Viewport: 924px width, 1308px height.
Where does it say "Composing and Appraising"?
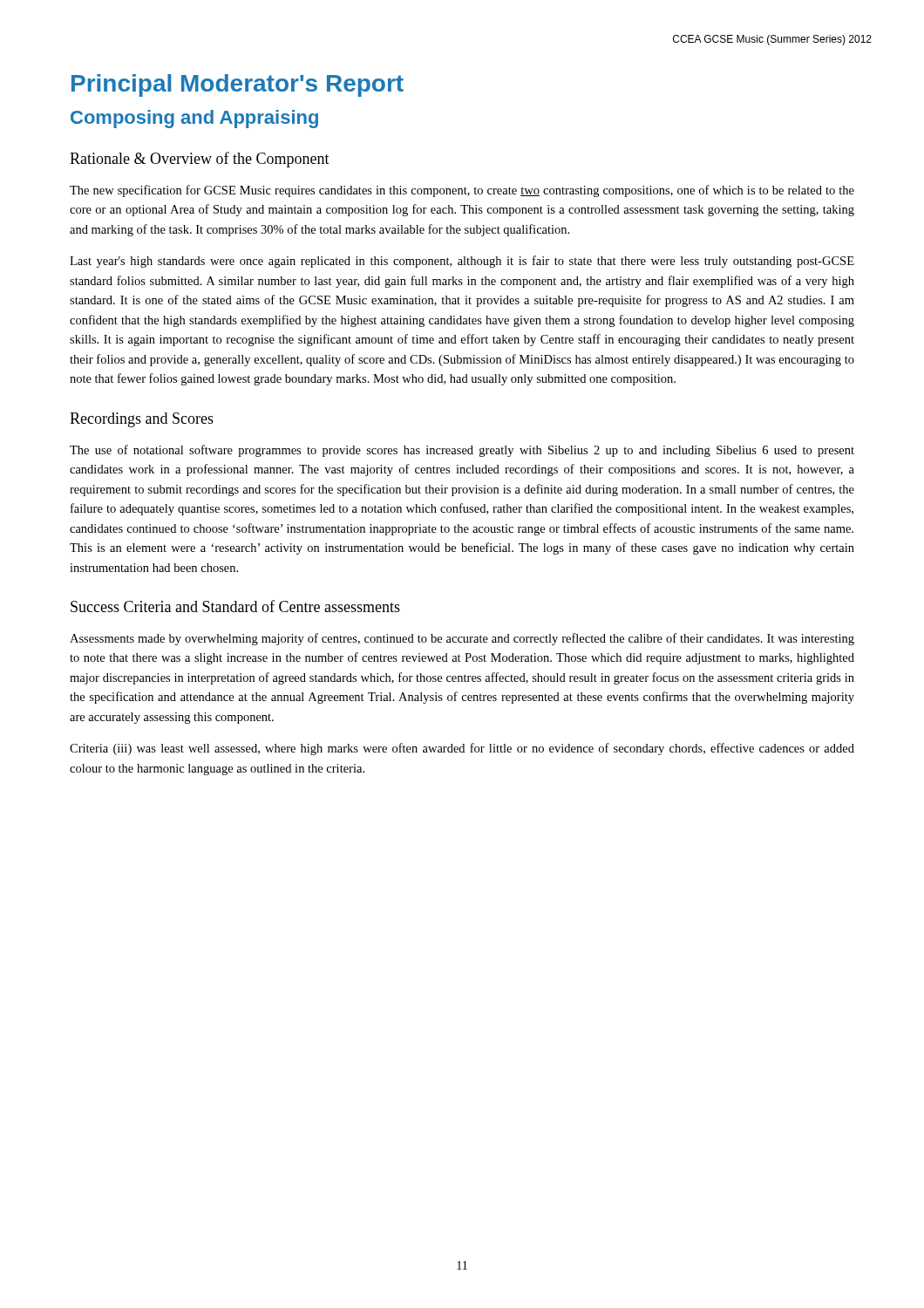195,117
